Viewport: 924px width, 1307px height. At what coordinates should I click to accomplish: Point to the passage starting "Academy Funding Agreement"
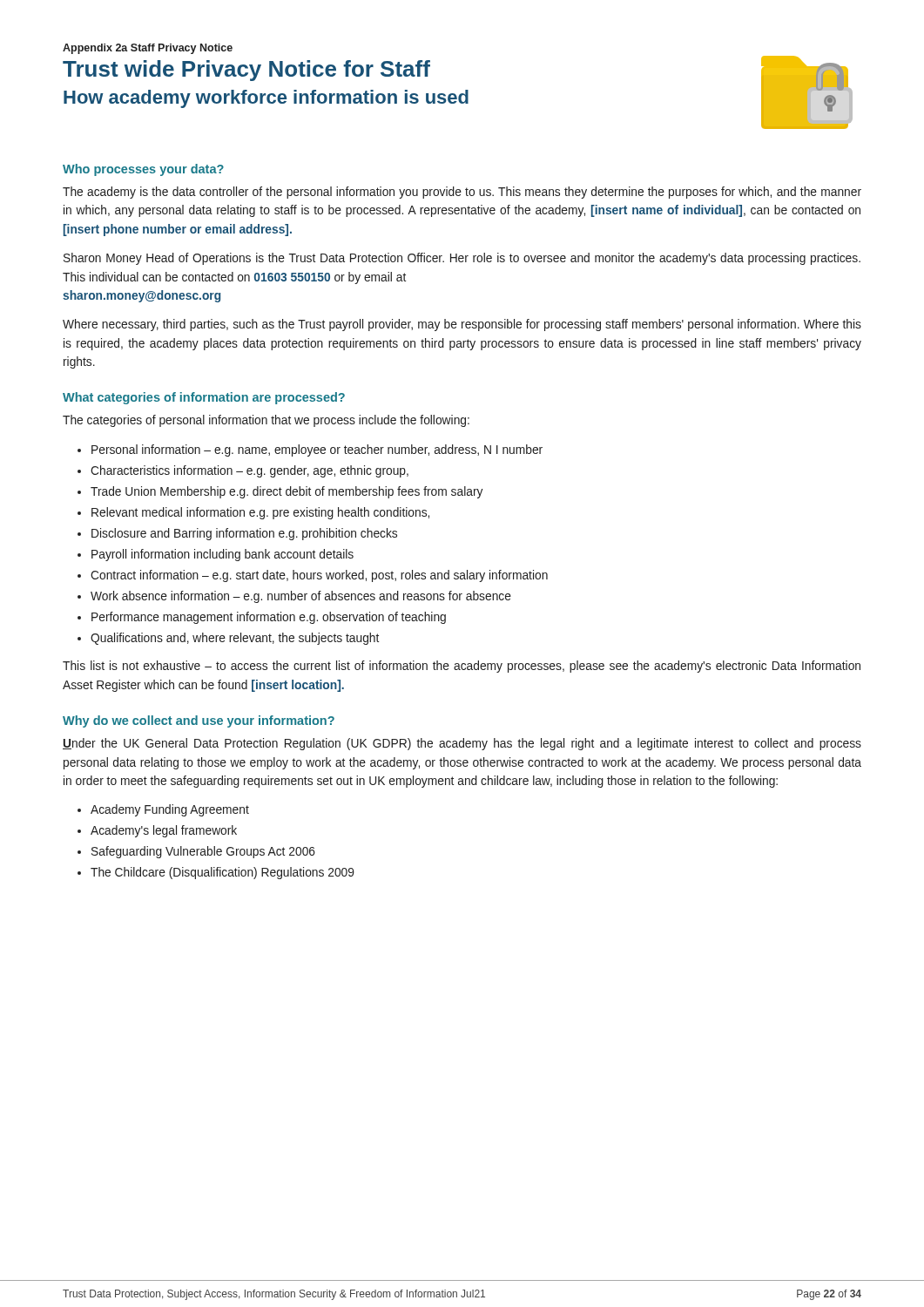(170, 810)
